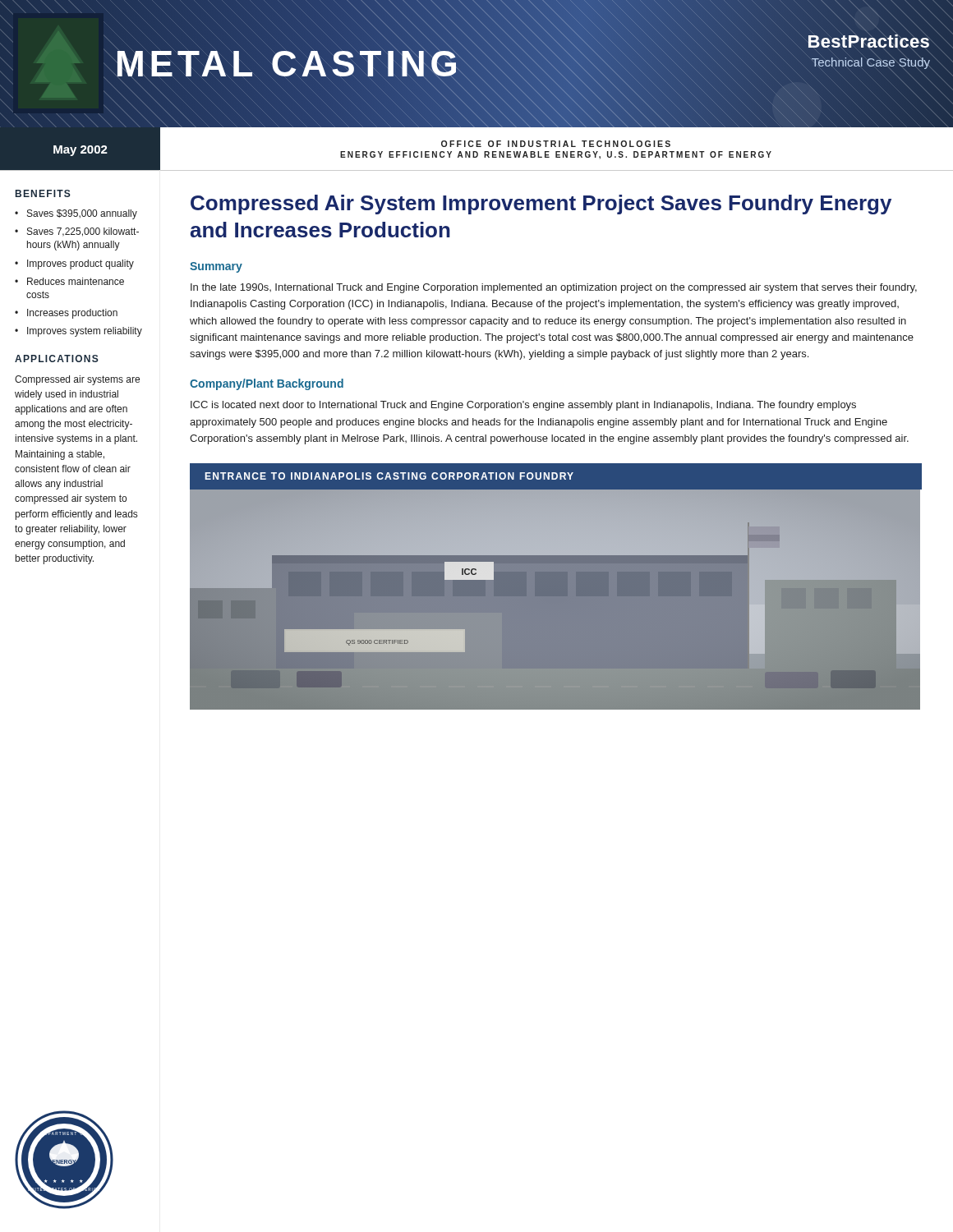Image resolution: width=953 pixels, height=1232 pixels.
Task: Find the element starting "ICC is located next"
Action: (549, 421)
